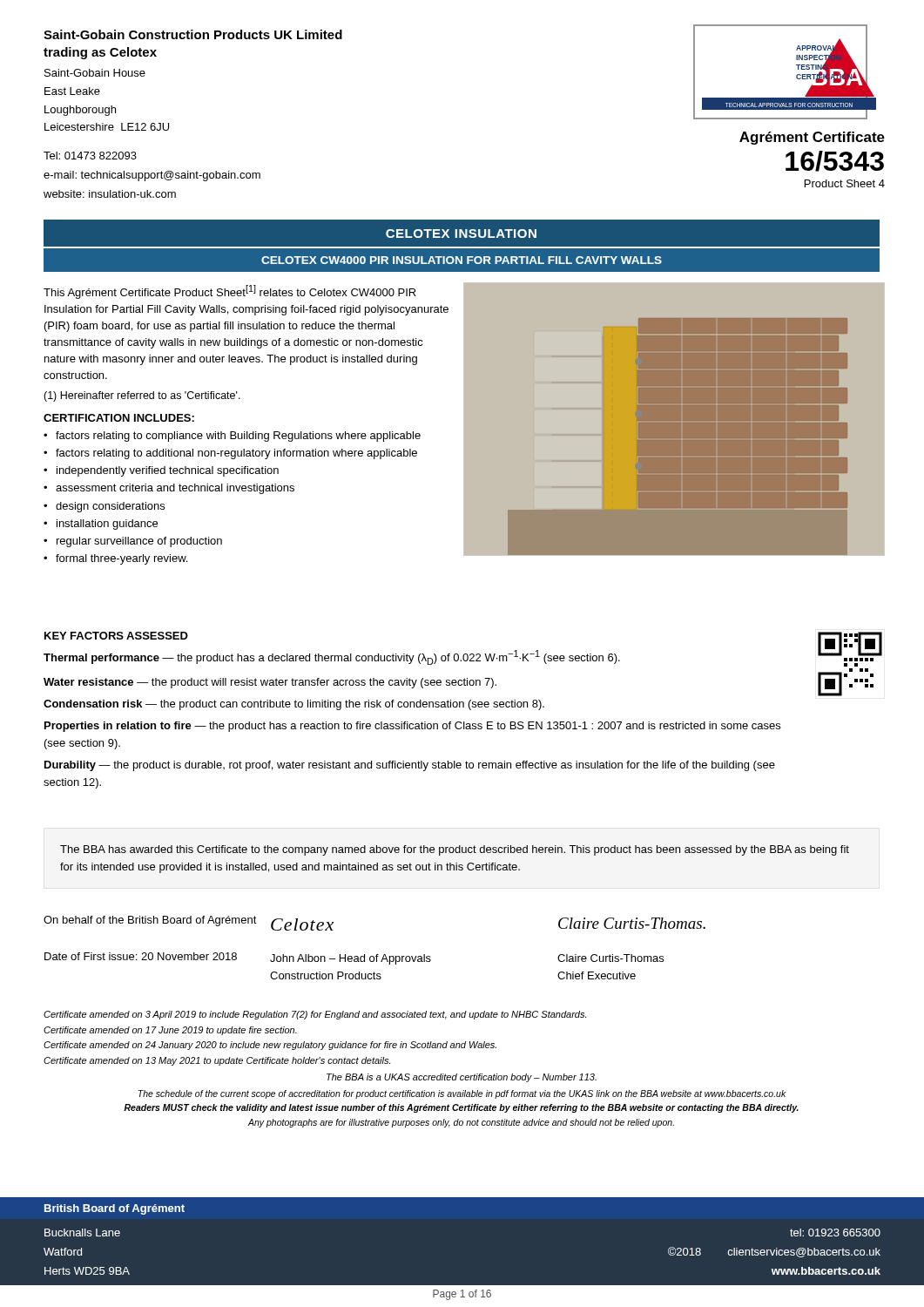
Task: Point to the block beginning "Saint-Gobain Construction Products UK Limited trading as"
Action: tap(193, 34)
